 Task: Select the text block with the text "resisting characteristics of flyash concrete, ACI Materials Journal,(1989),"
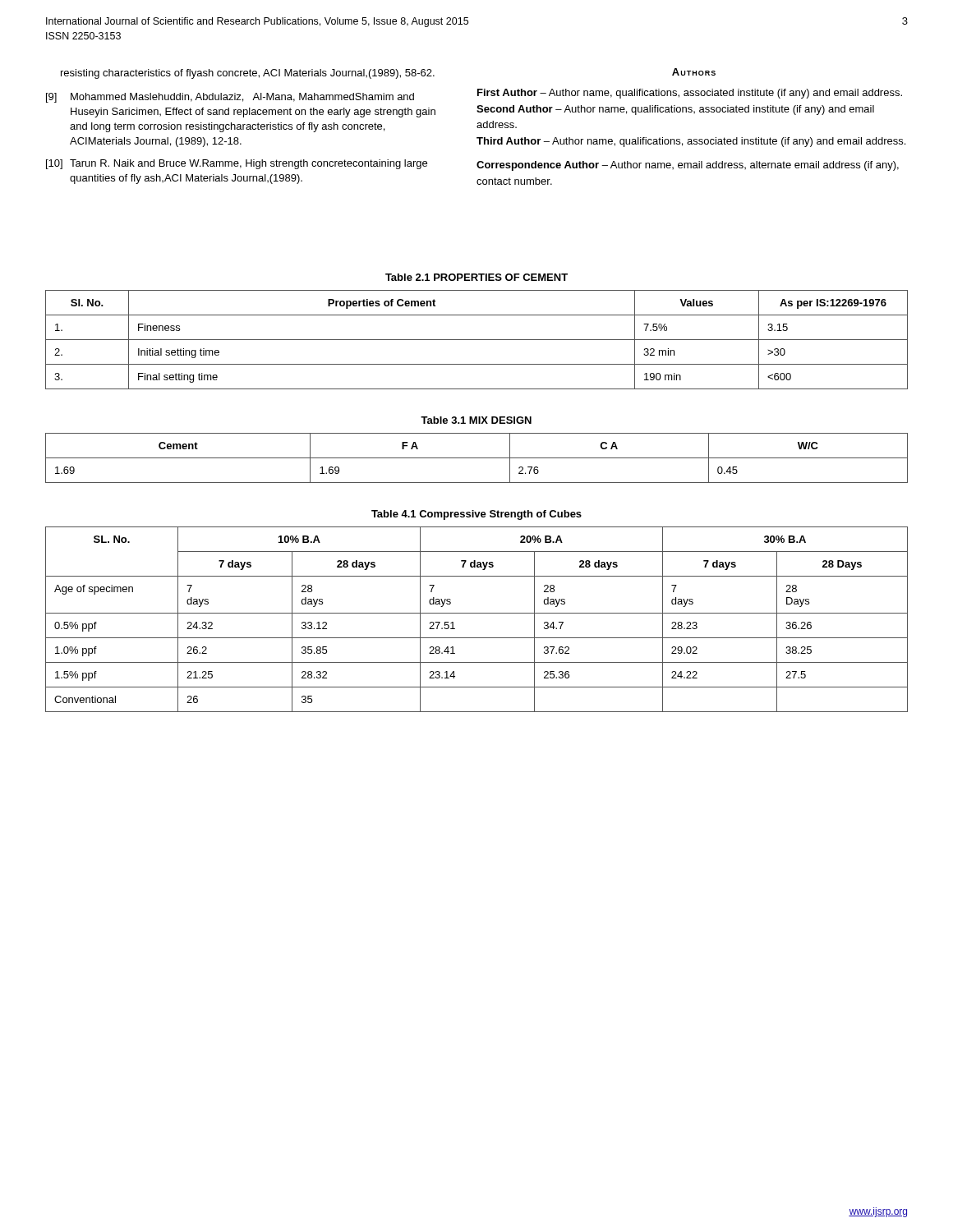[x=248, y=73]
